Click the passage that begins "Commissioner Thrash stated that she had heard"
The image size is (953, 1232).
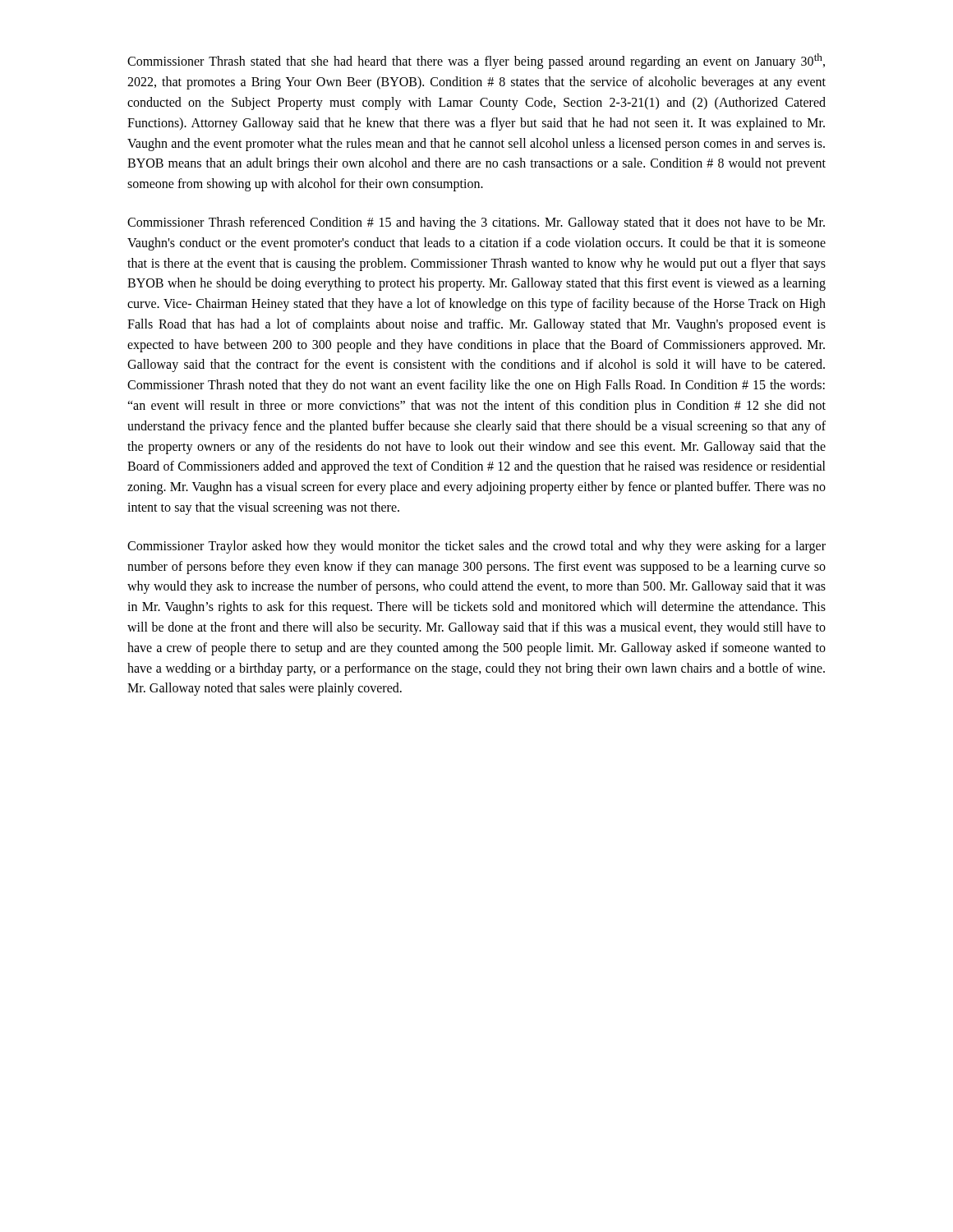[x=476, y=121]
